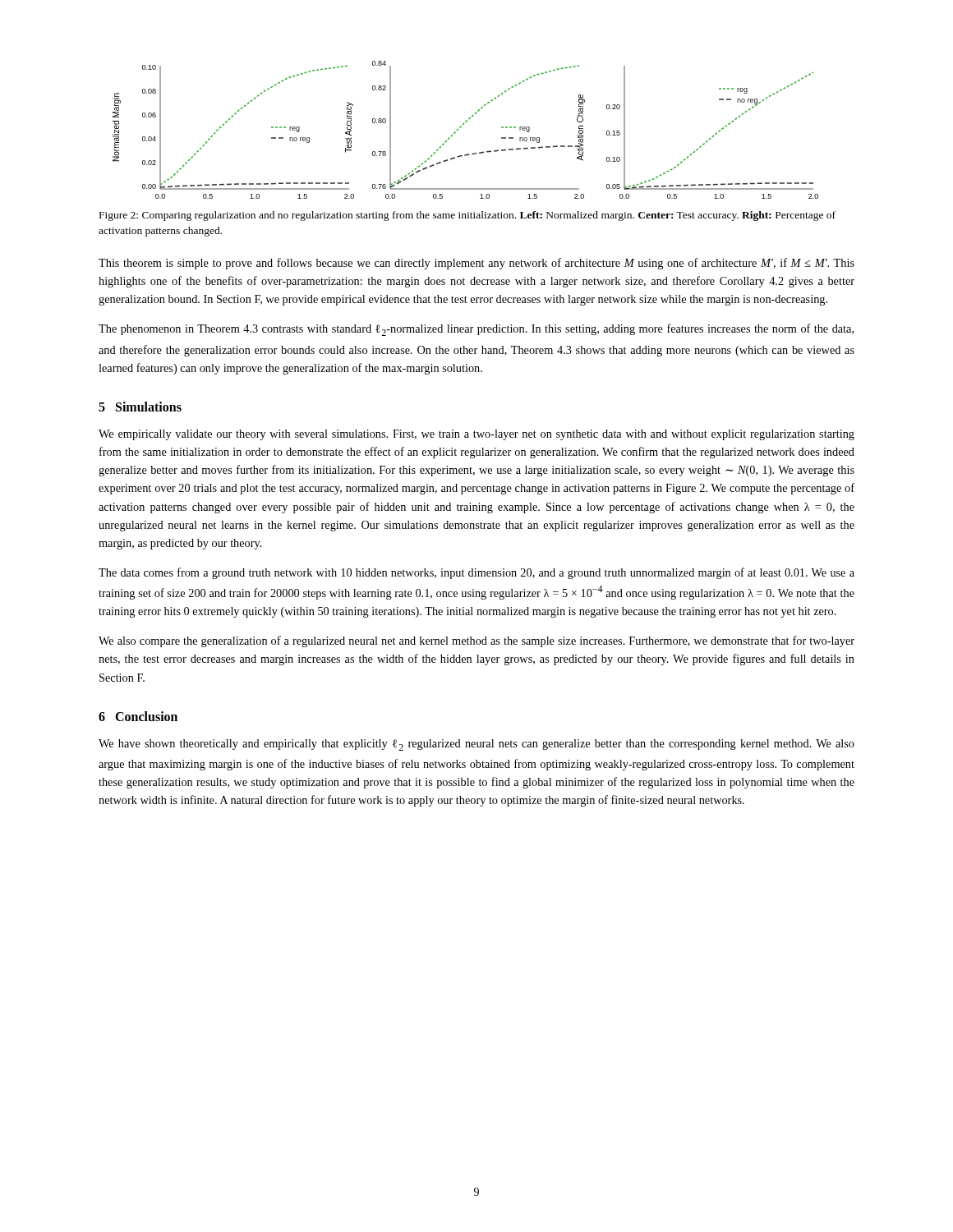The image size is (953, 1232).
Task: Navigate to the block starting "We empirically validate our theory with several simulations."
Action: tap(476, 488)
